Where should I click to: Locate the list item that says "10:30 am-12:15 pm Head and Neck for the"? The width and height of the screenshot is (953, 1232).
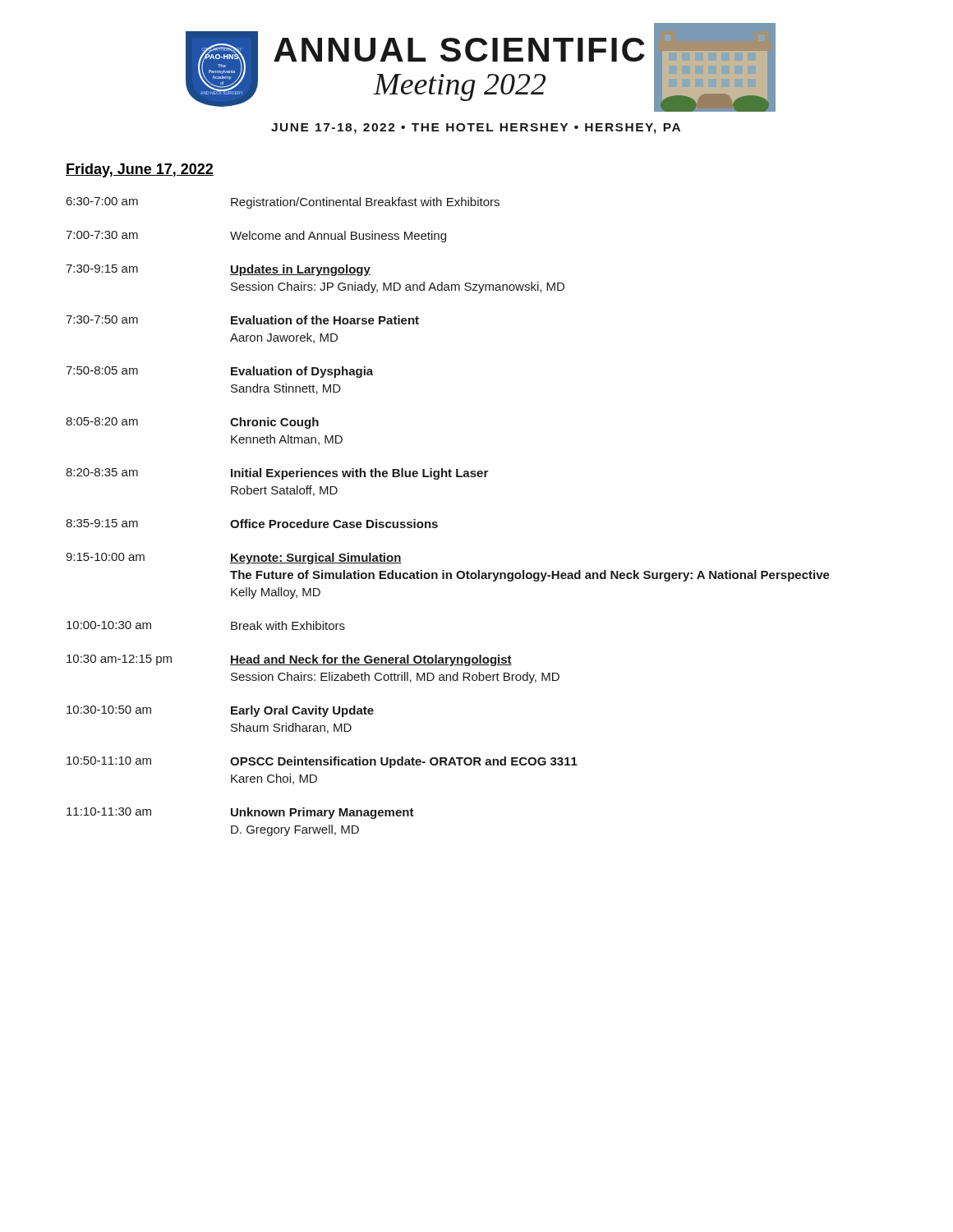point(476,668)
